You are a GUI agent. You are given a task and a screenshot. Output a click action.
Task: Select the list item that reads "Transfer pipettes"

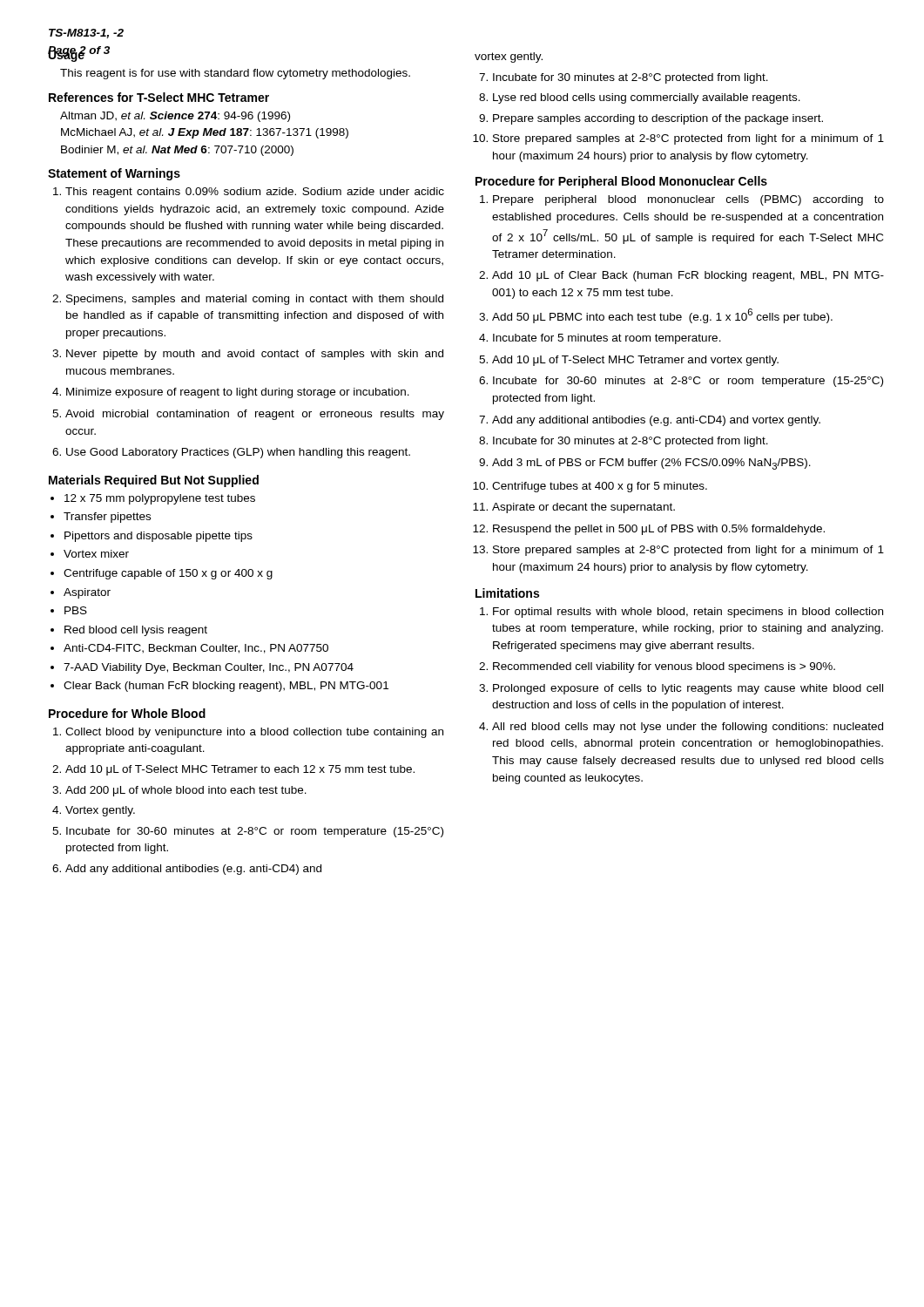[107, 517]
